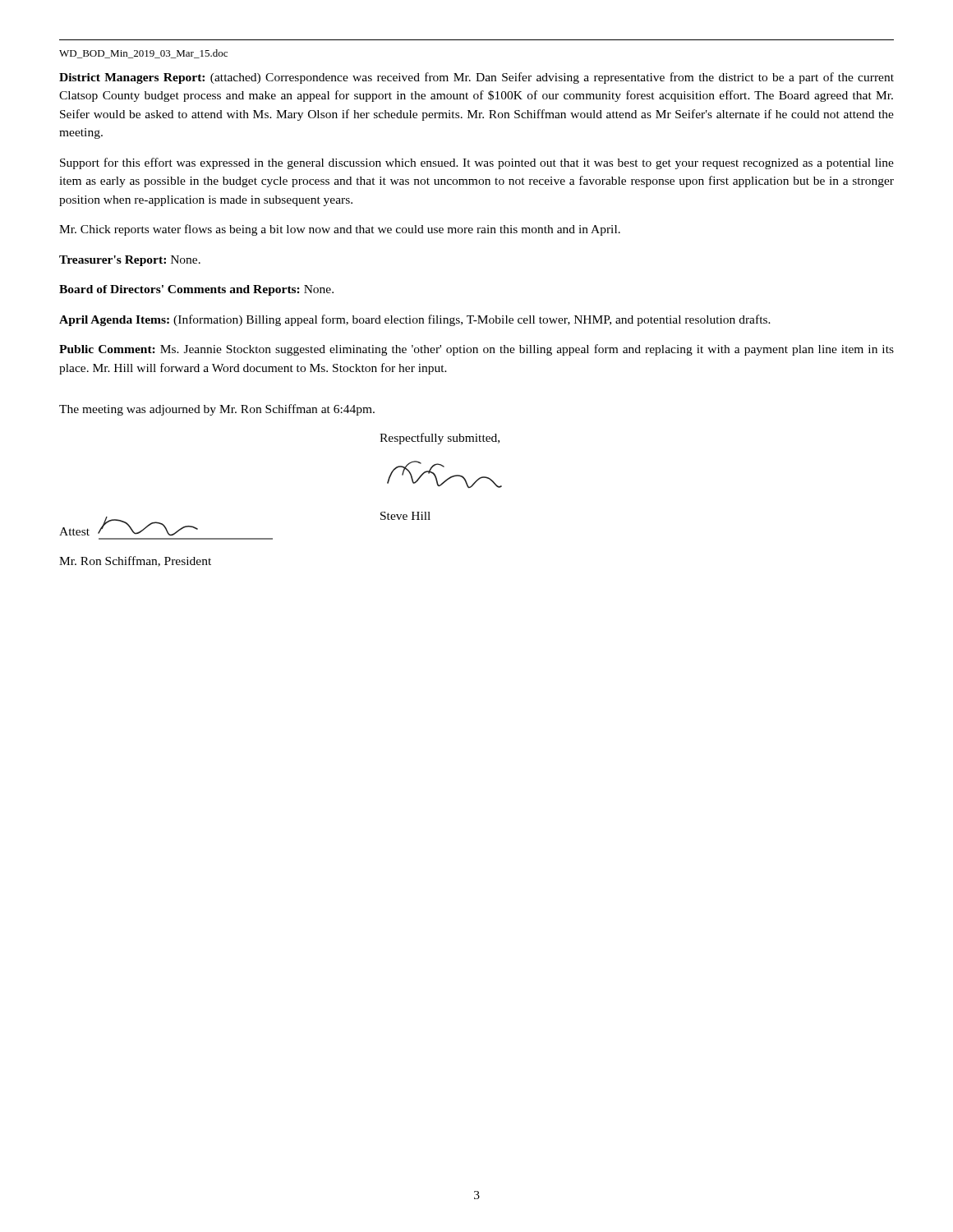Locate the text "Mr. Ron Schiffman, President"
Viewport: 953px width, 1232px height.
point(135,560)
